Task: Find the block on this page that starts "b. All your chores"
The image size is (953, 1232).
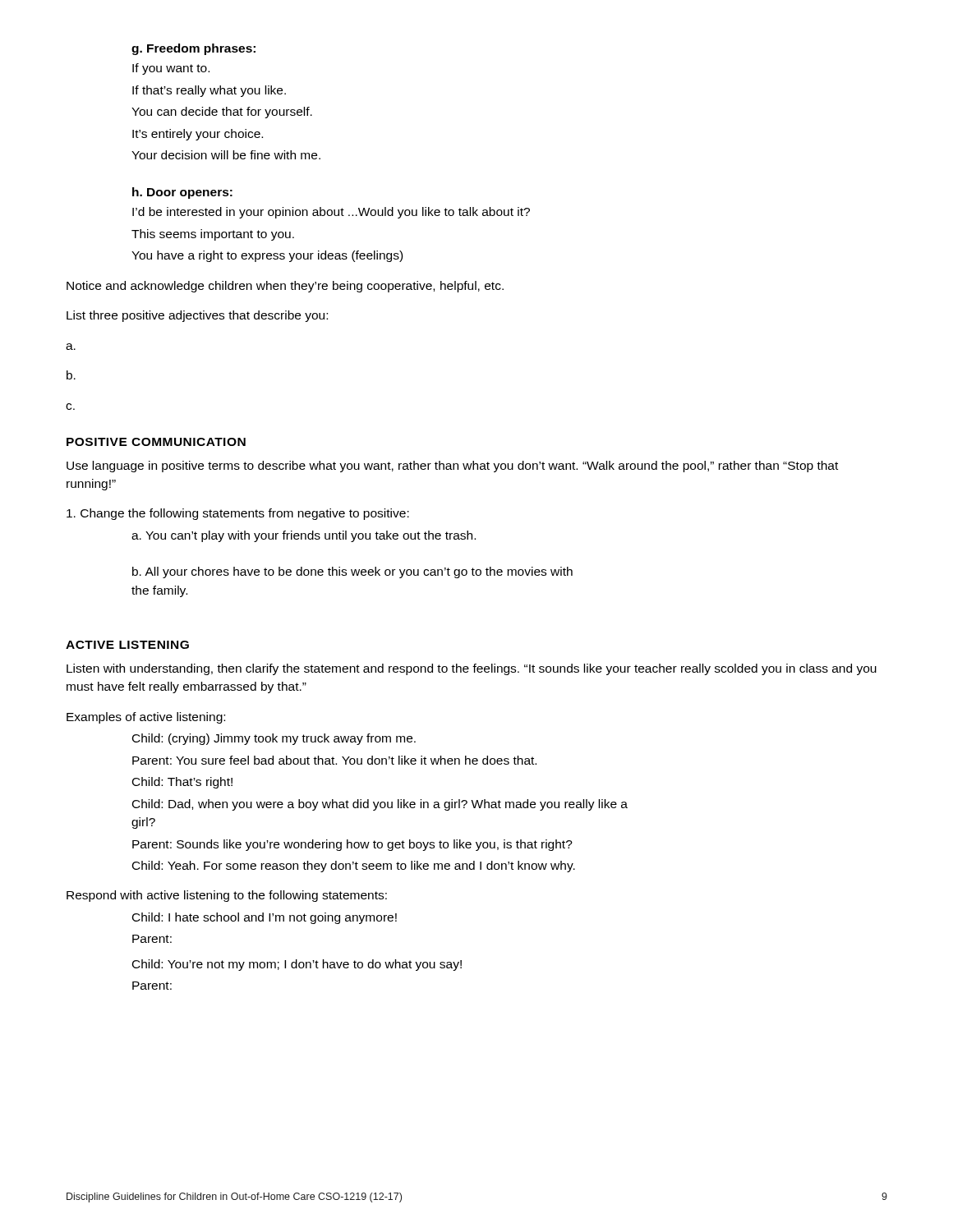Action: pyautogui.click(x=509, y=581)
